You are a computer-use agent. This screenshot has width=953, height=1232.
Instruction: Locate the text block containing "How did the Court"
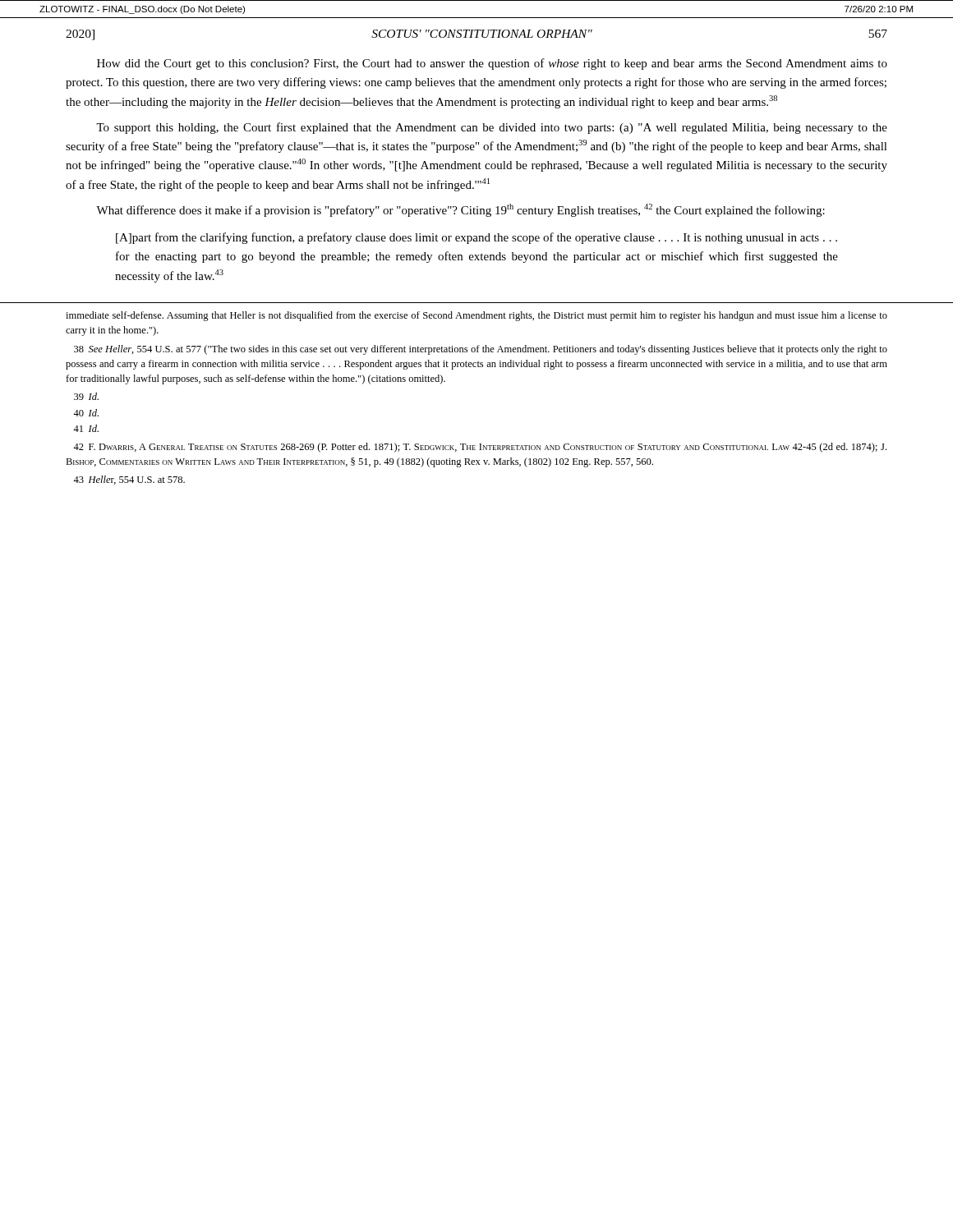tap(476, 82)
